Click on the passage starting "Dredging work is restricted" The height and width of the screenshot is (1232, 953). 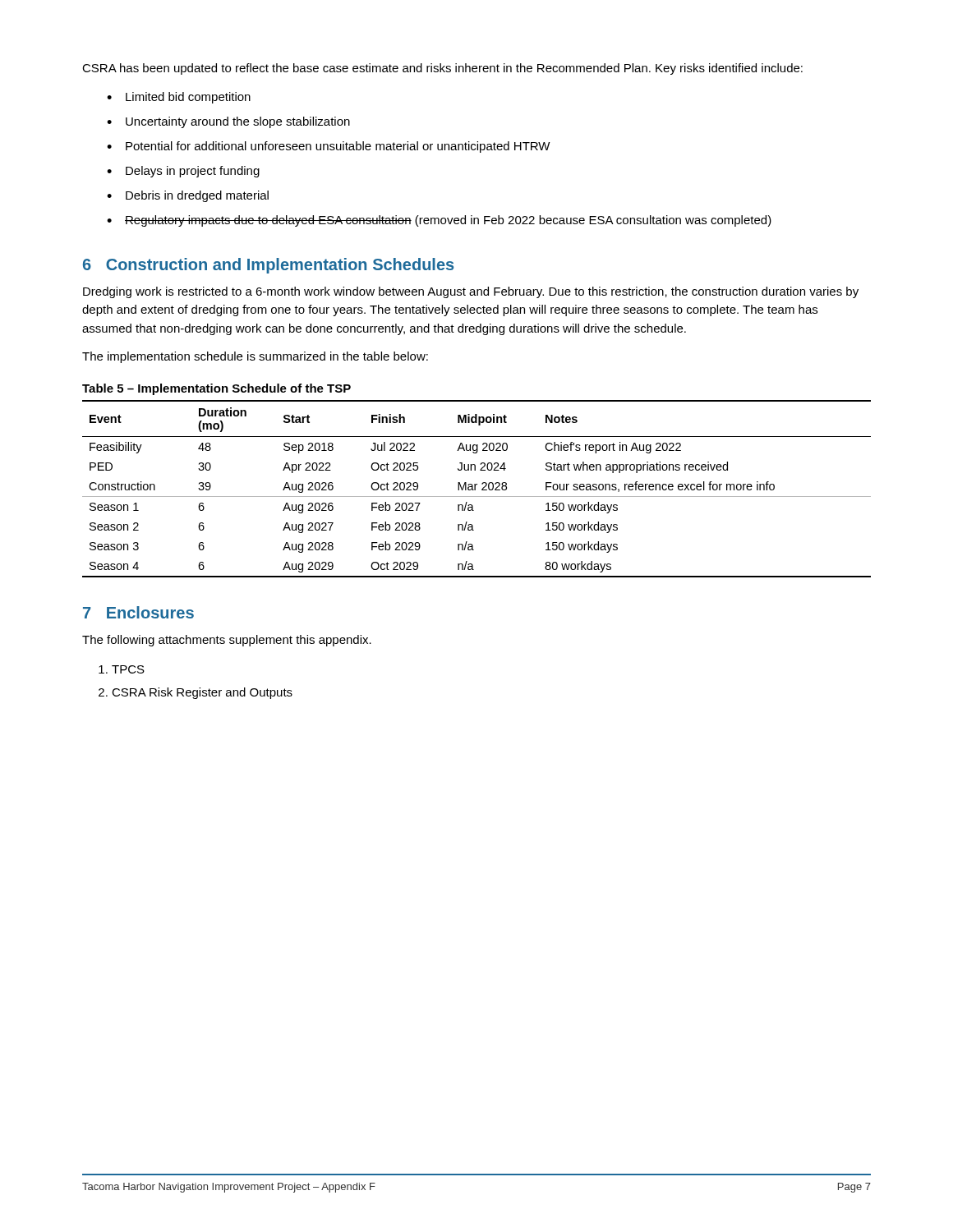(470, 309)
